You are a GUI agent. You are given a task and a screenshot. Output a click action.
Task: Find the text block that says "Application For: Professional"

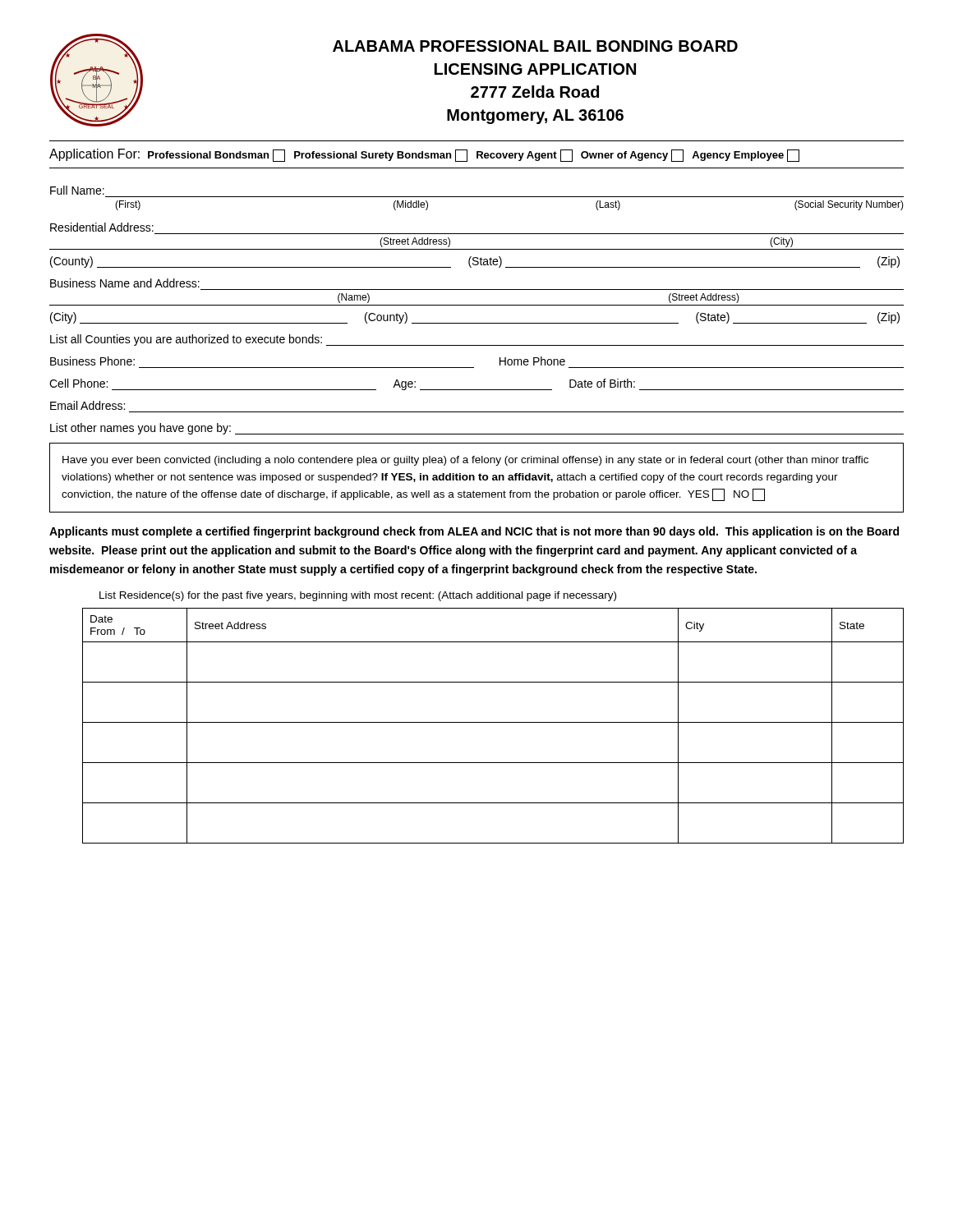click(424, 154)
